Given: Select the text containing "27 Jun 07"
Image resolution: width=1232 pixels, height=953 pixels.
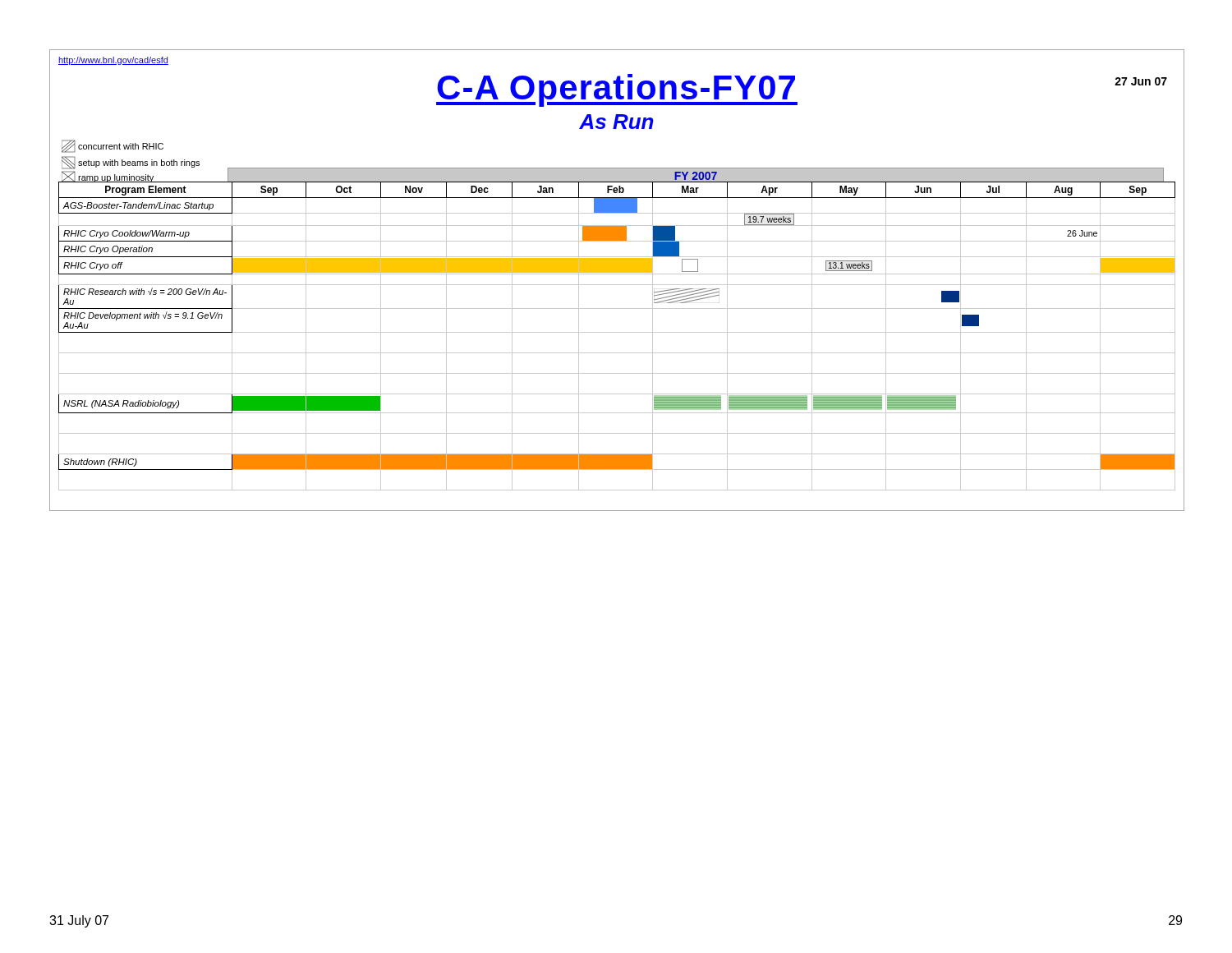Looking at the screenshot, I should (x=1141, y=81).
